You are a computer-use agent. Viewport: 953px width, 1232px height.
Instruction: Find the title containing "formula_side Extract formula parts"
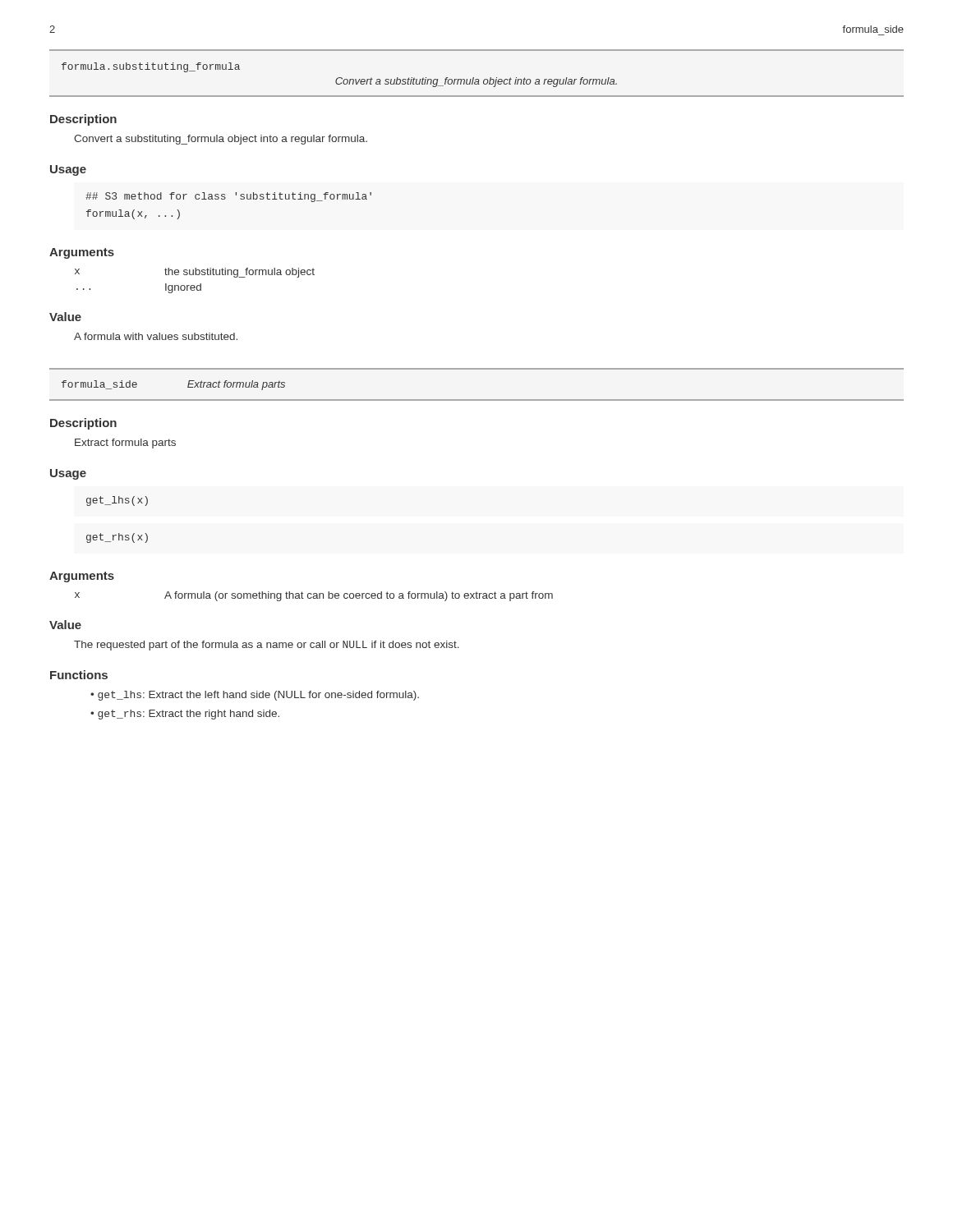[96, 385]
